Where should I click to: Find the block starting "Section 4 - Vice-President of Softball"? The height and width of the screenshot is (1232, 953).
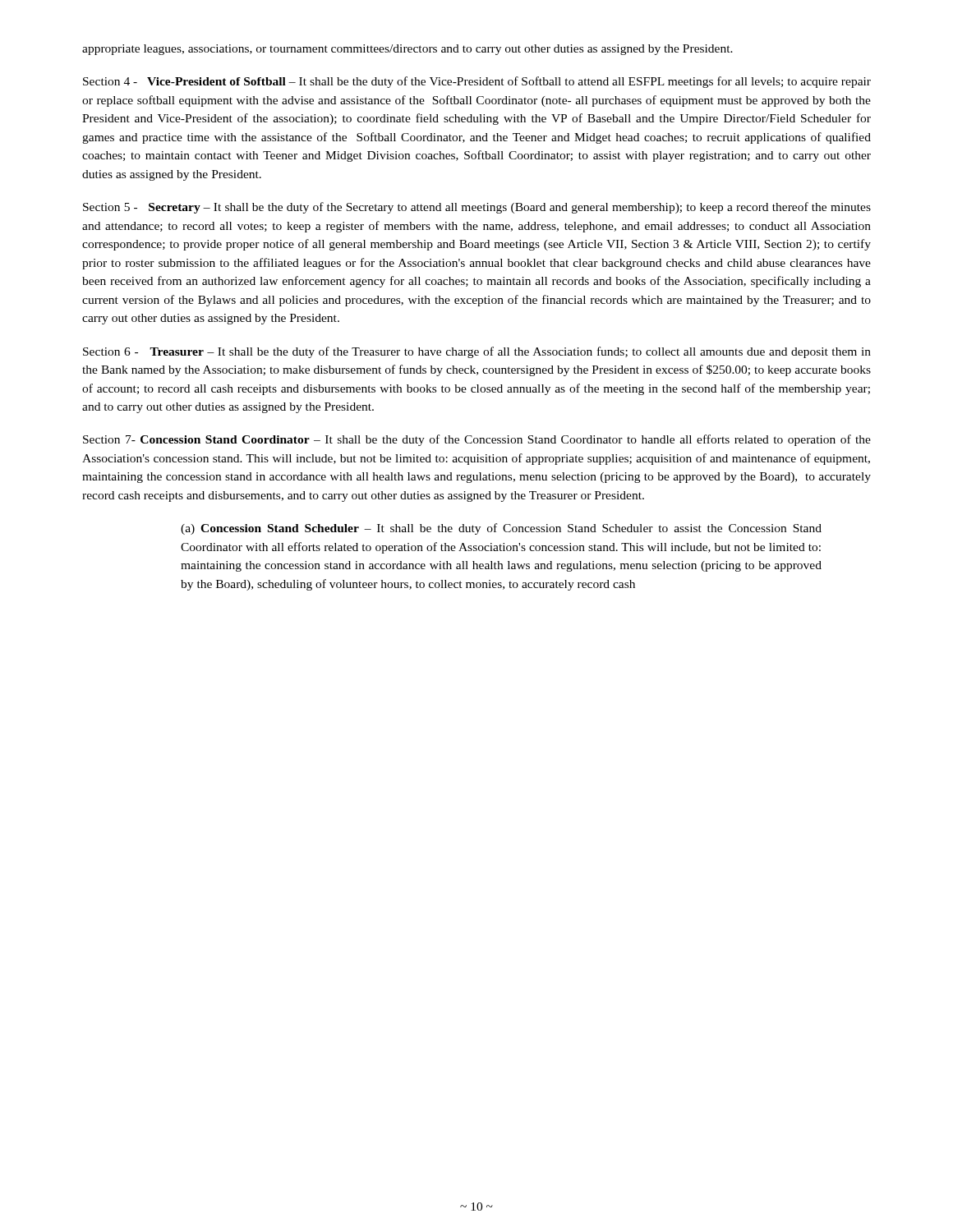click(x=476, y=127)
